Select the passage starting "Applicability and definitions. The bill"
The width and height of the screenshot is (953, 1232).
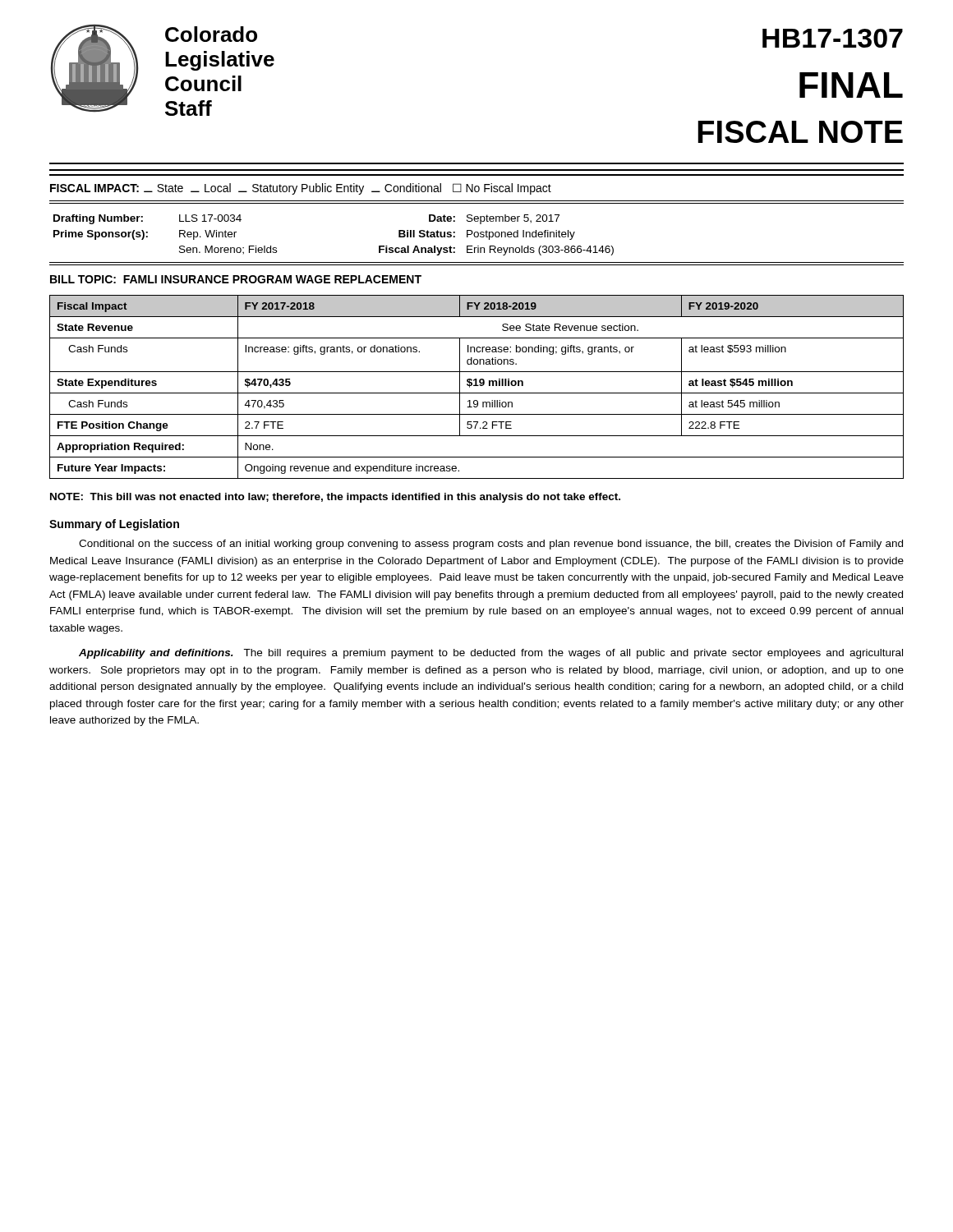coord(476,687)
